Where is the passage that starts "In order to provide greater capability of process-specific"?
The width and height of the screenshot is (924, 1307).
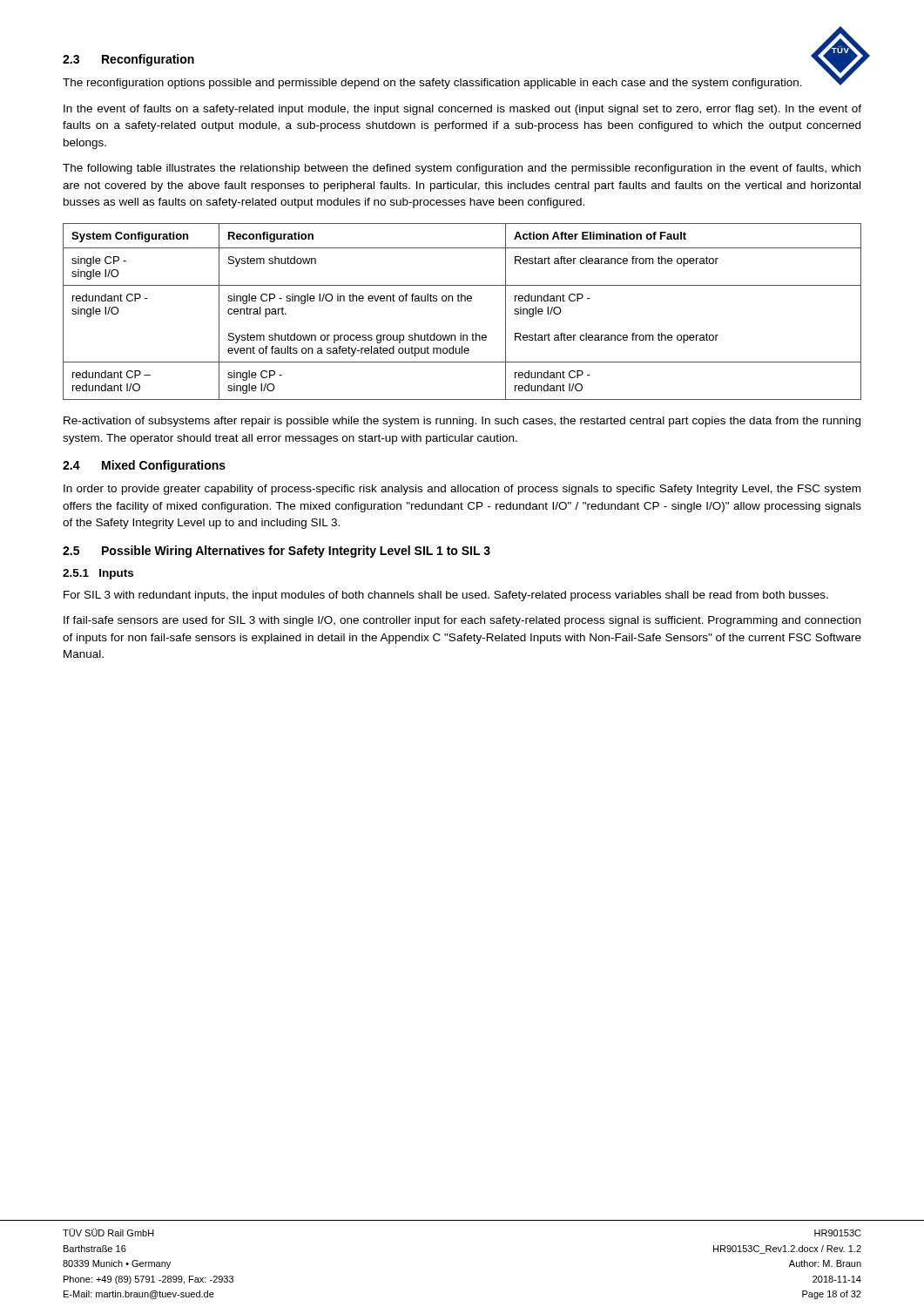click(x=462, y=506)
